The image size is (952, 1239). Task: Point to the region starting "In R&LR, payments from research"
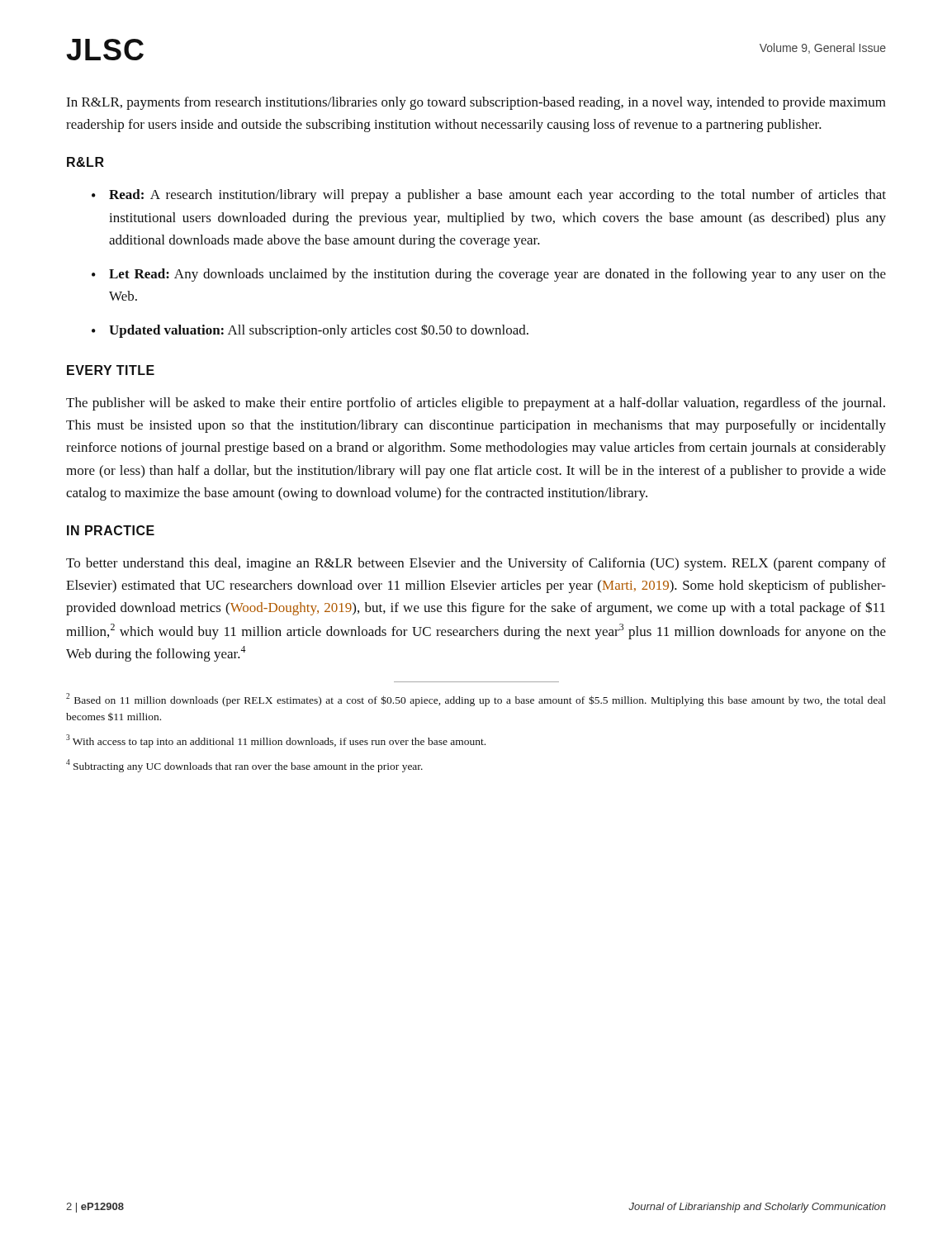pyautogui.click(x=476, y=113)
